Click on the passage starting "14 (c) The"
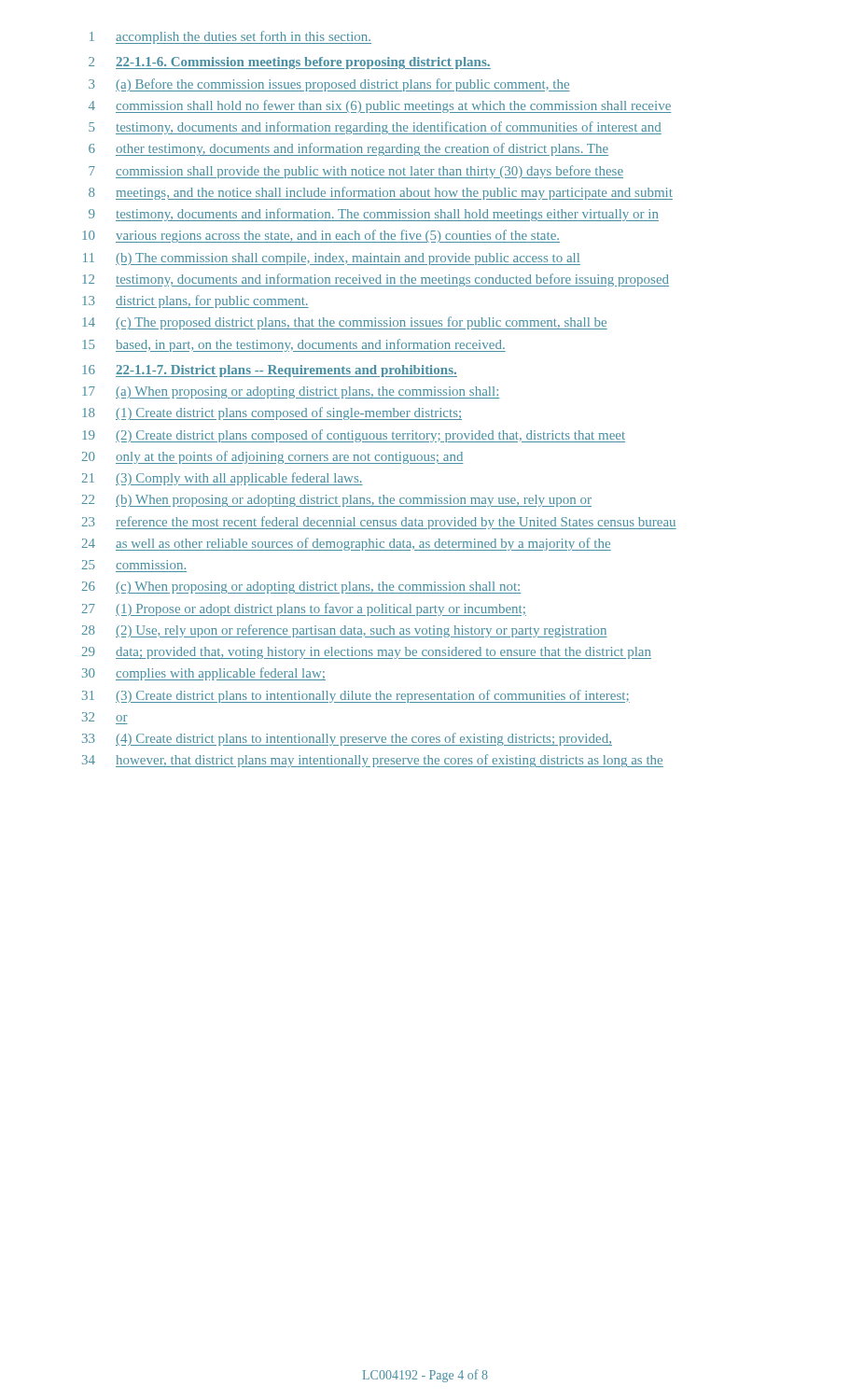 point(337,323)
